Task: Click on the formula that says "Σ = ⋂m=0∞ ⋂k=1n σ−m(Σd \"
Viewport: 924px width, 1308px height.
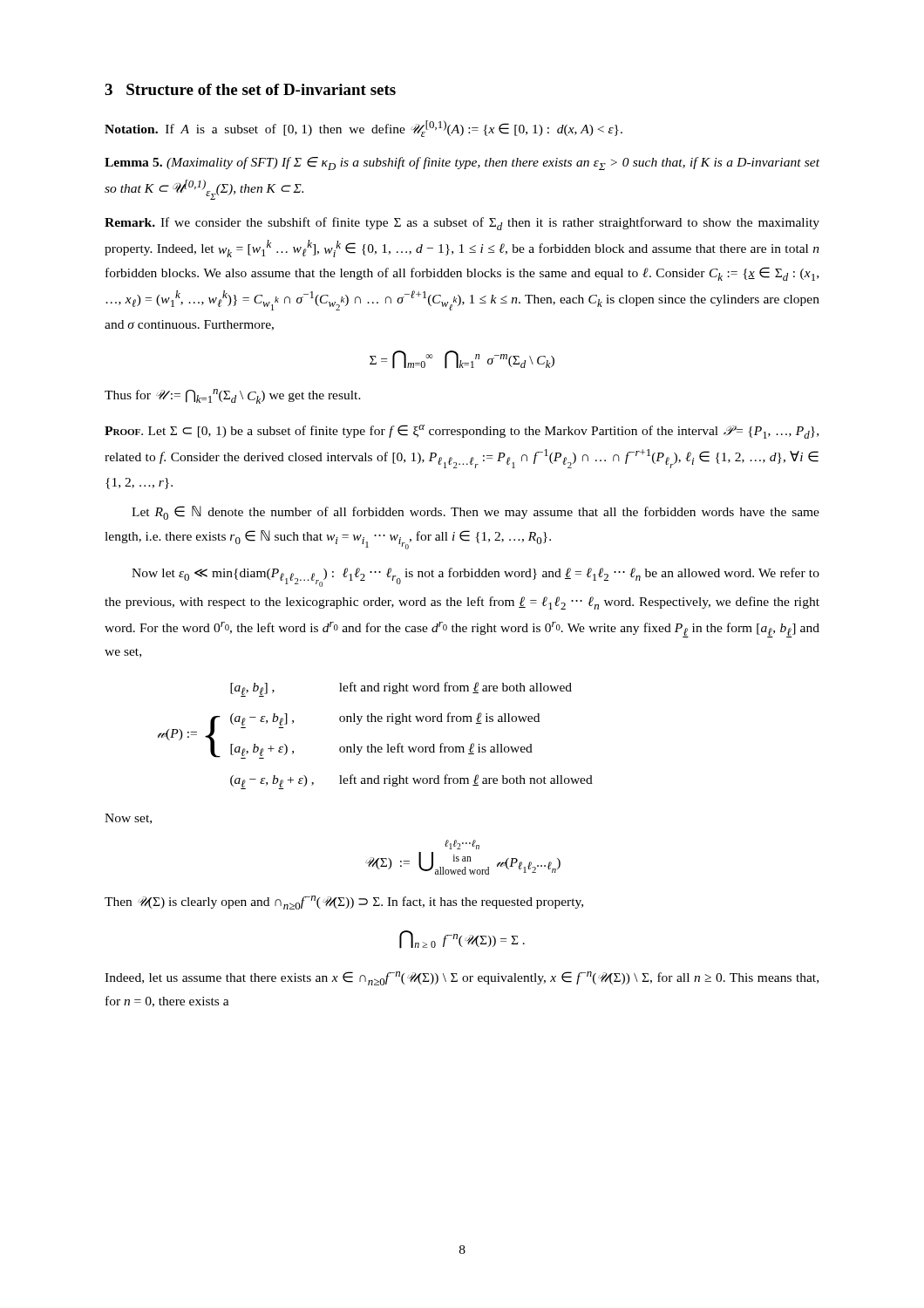Action: 462,359
